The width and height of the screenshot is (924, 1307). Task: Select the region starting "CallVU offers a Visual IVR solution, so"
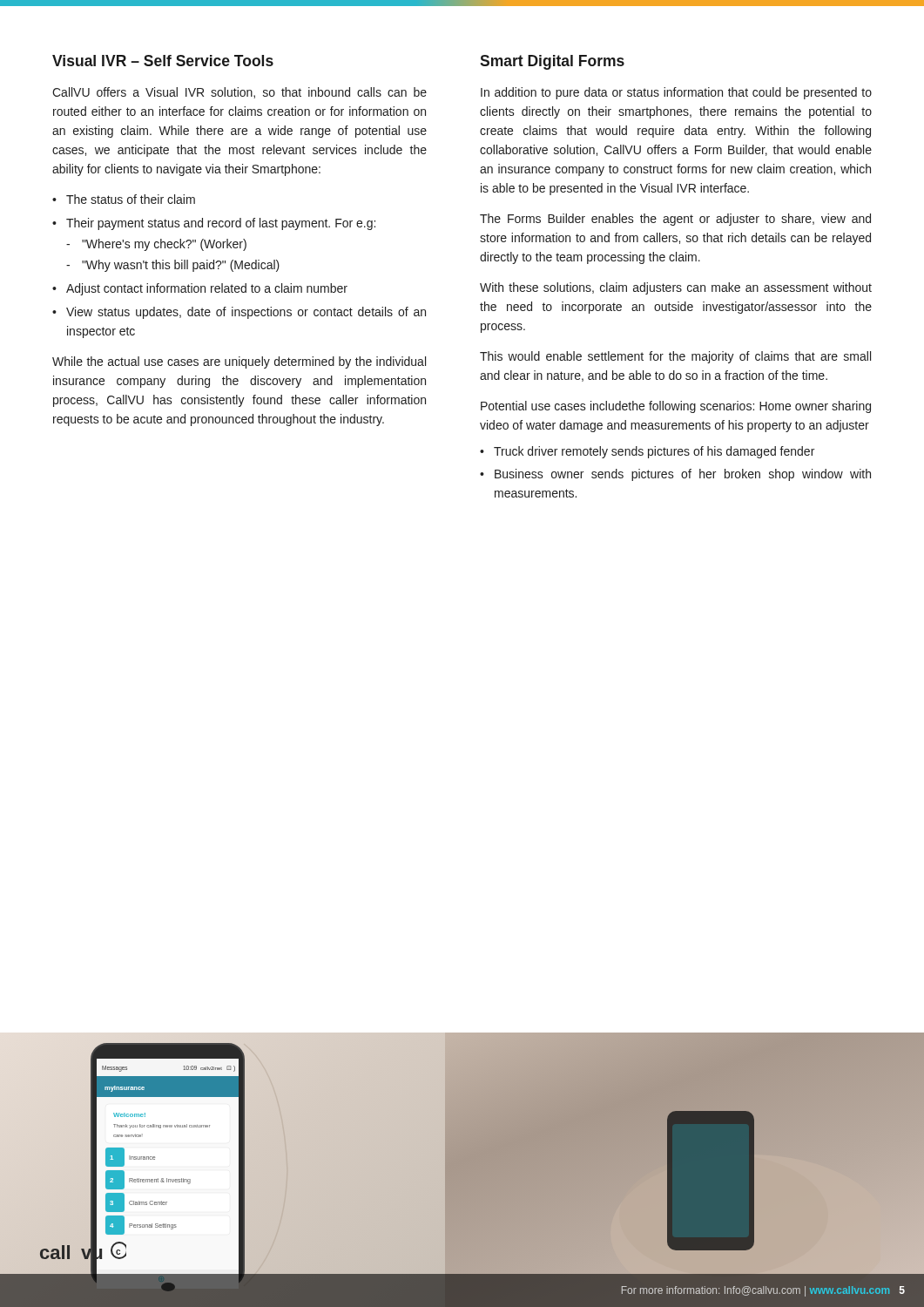(240, 131)
